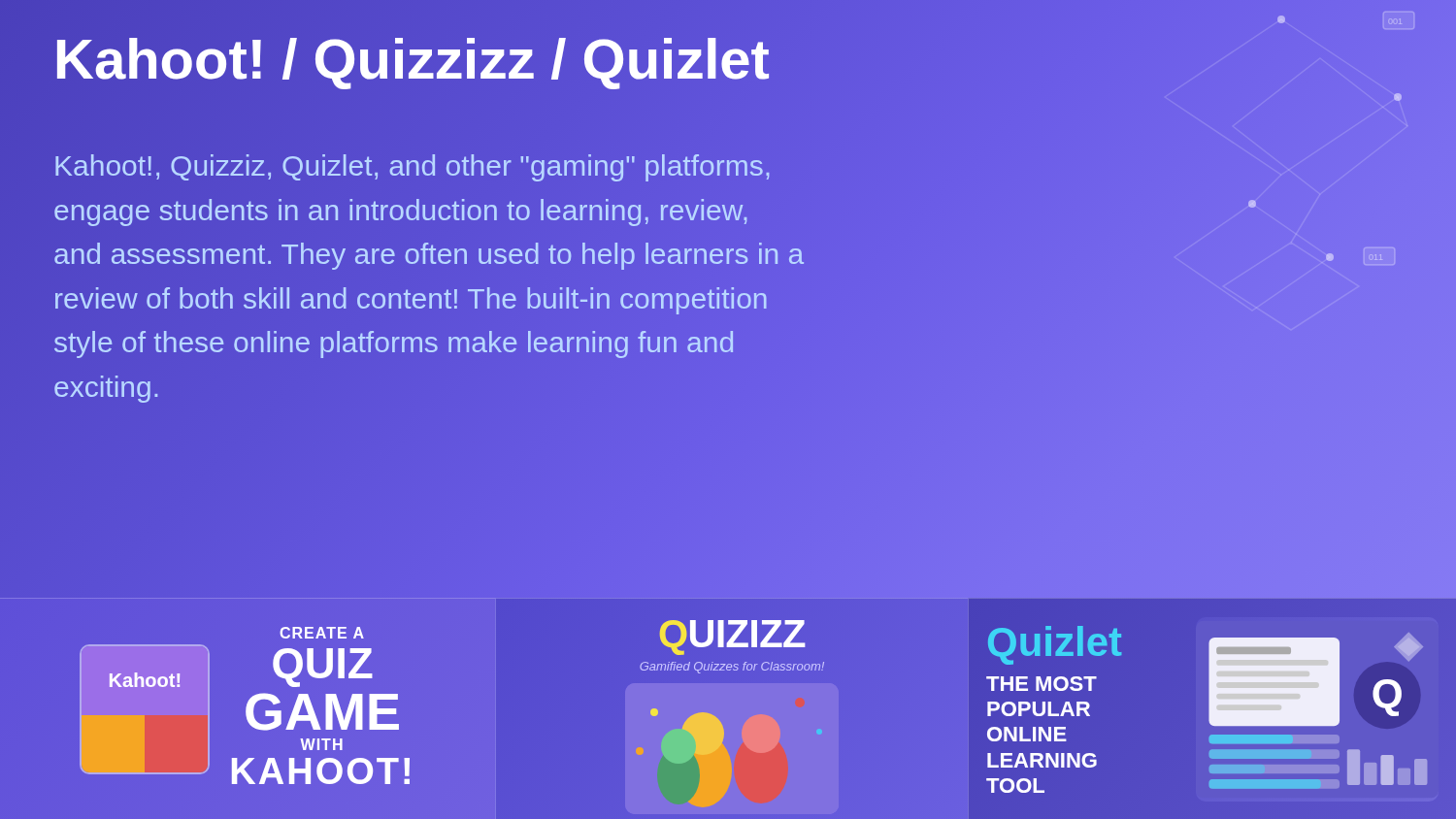The height and width of the screenshot is (819, 1456).
Task: Find the text block with the text "Kahoot!, Quizziz, Quizlet, and other"
Action: click(x=432, y=276)
